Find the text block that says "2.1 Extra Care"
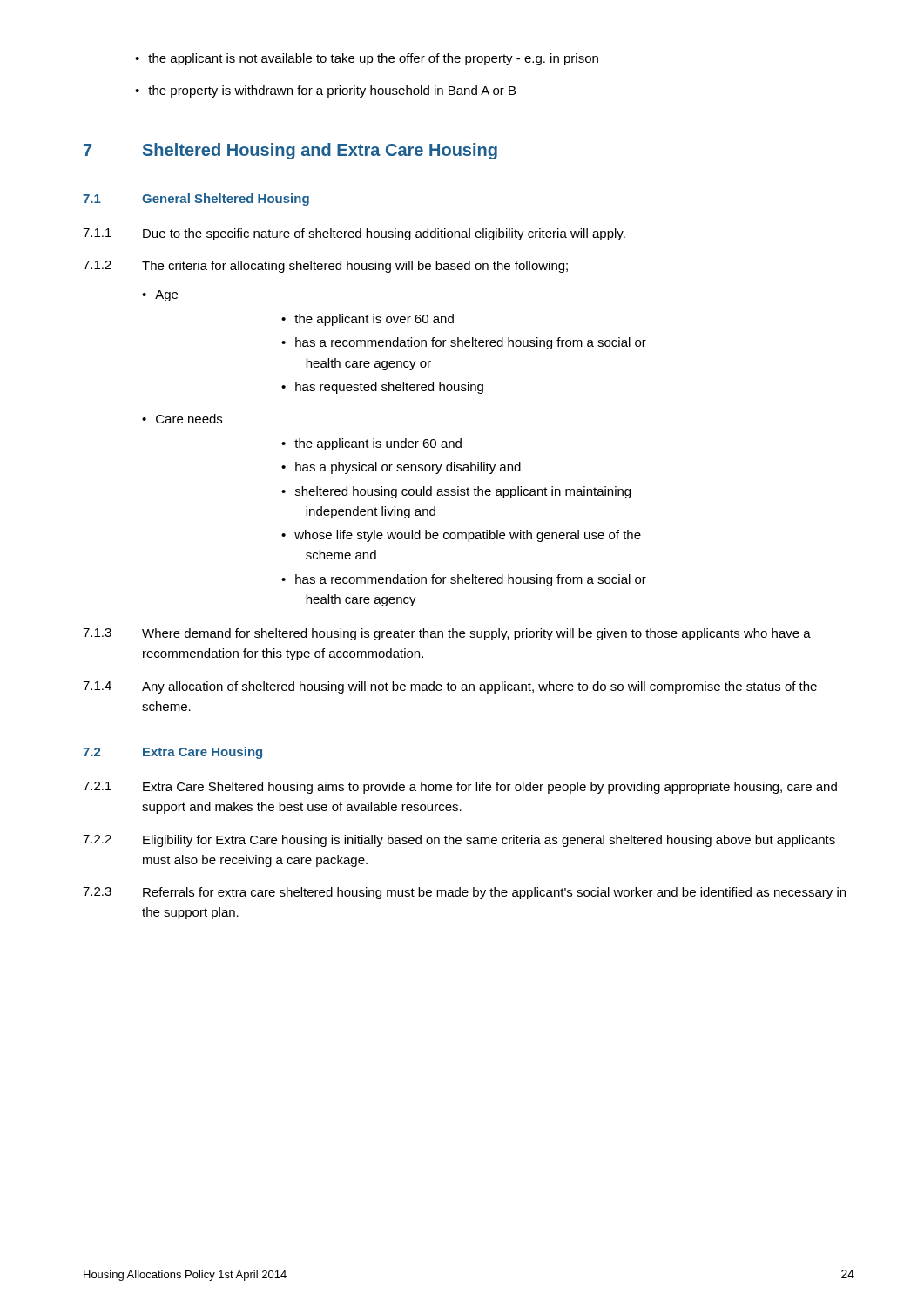Image resolution: width=924 pixels, height=1307 pixels. click(469, 797)
